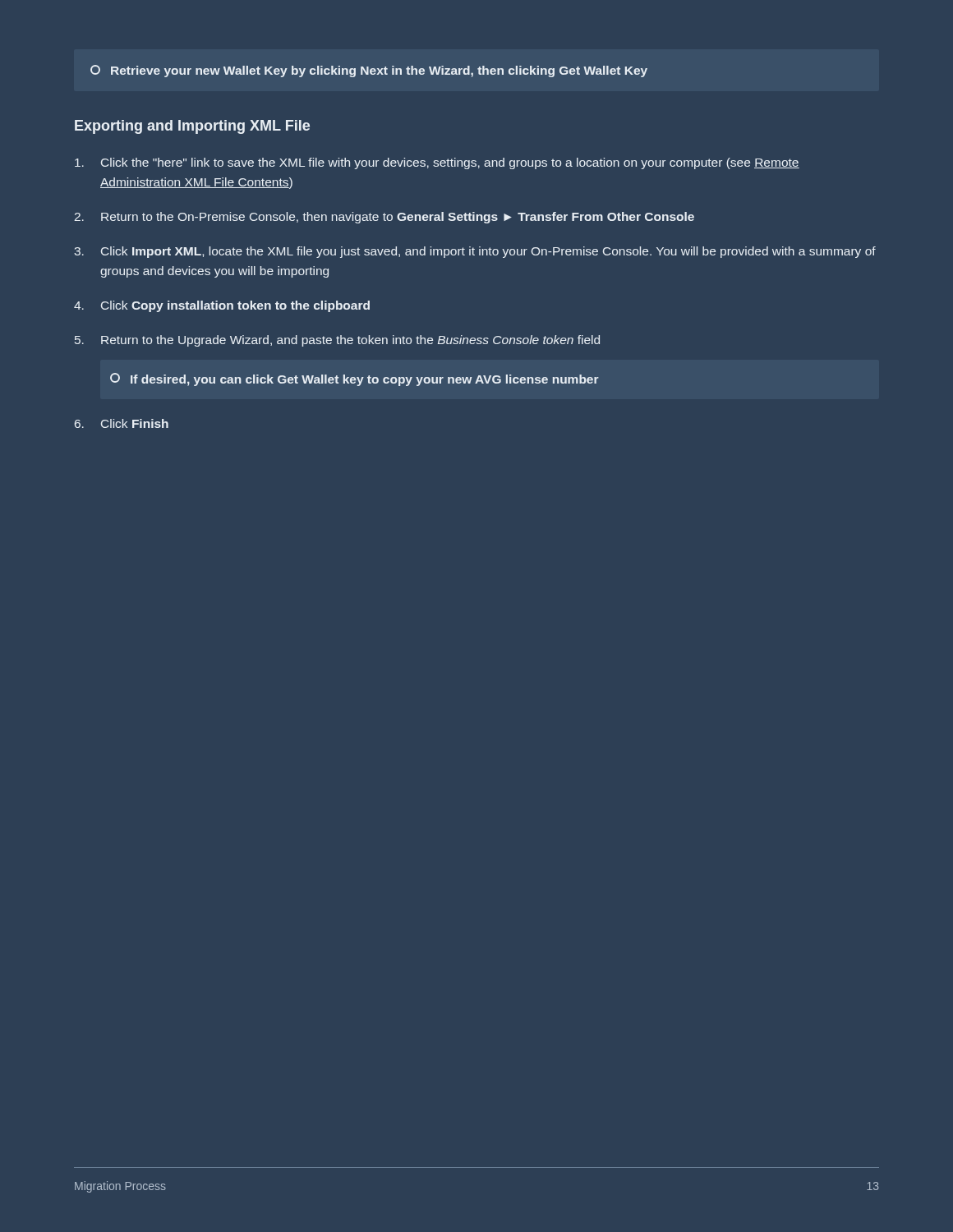Click on the block starting "Click the "here" link"
This screenshot has height=1232, width=953.
(476, 173)
